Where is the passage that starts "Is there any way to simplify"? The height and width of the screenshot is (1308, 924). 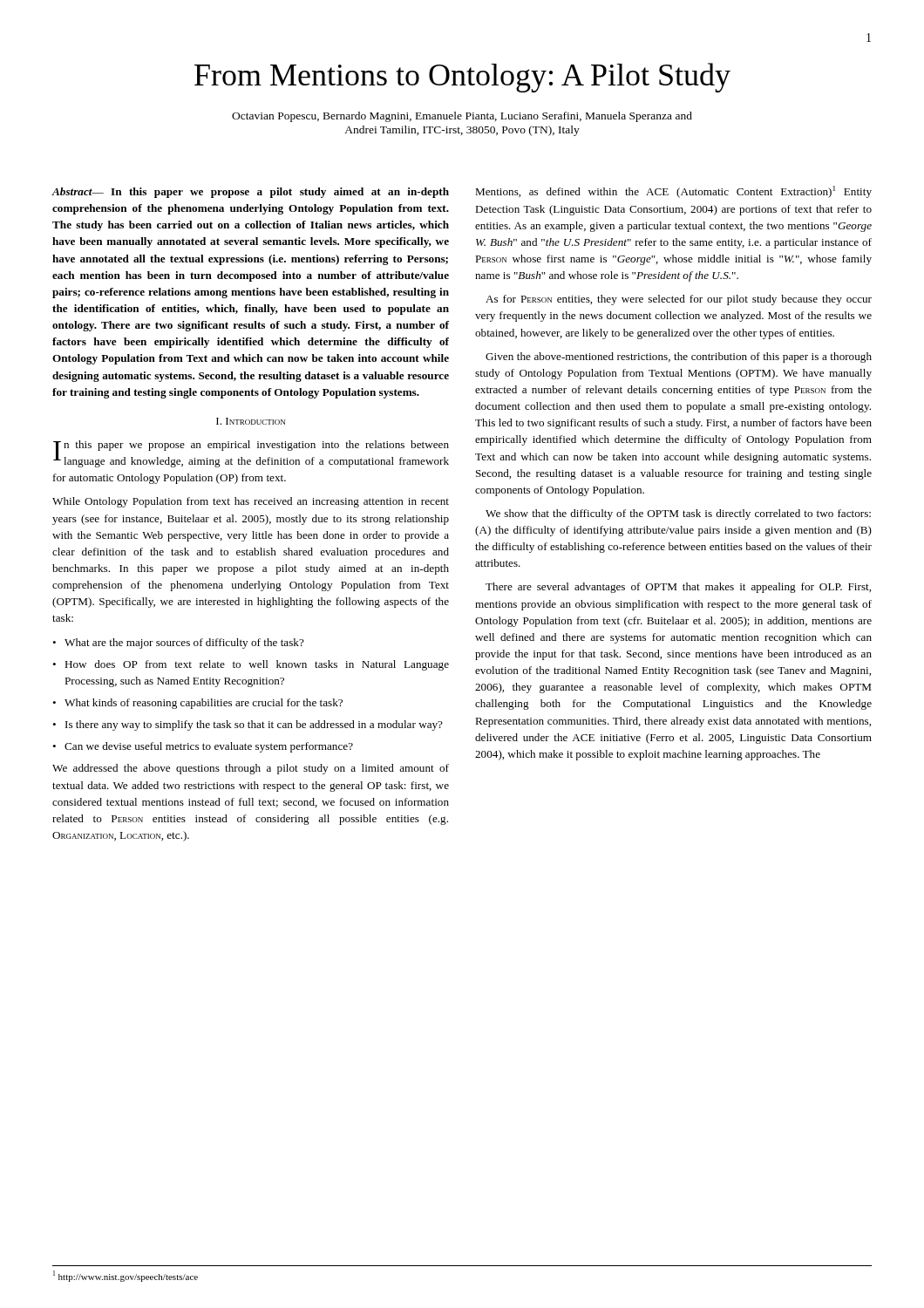[254, 724]
